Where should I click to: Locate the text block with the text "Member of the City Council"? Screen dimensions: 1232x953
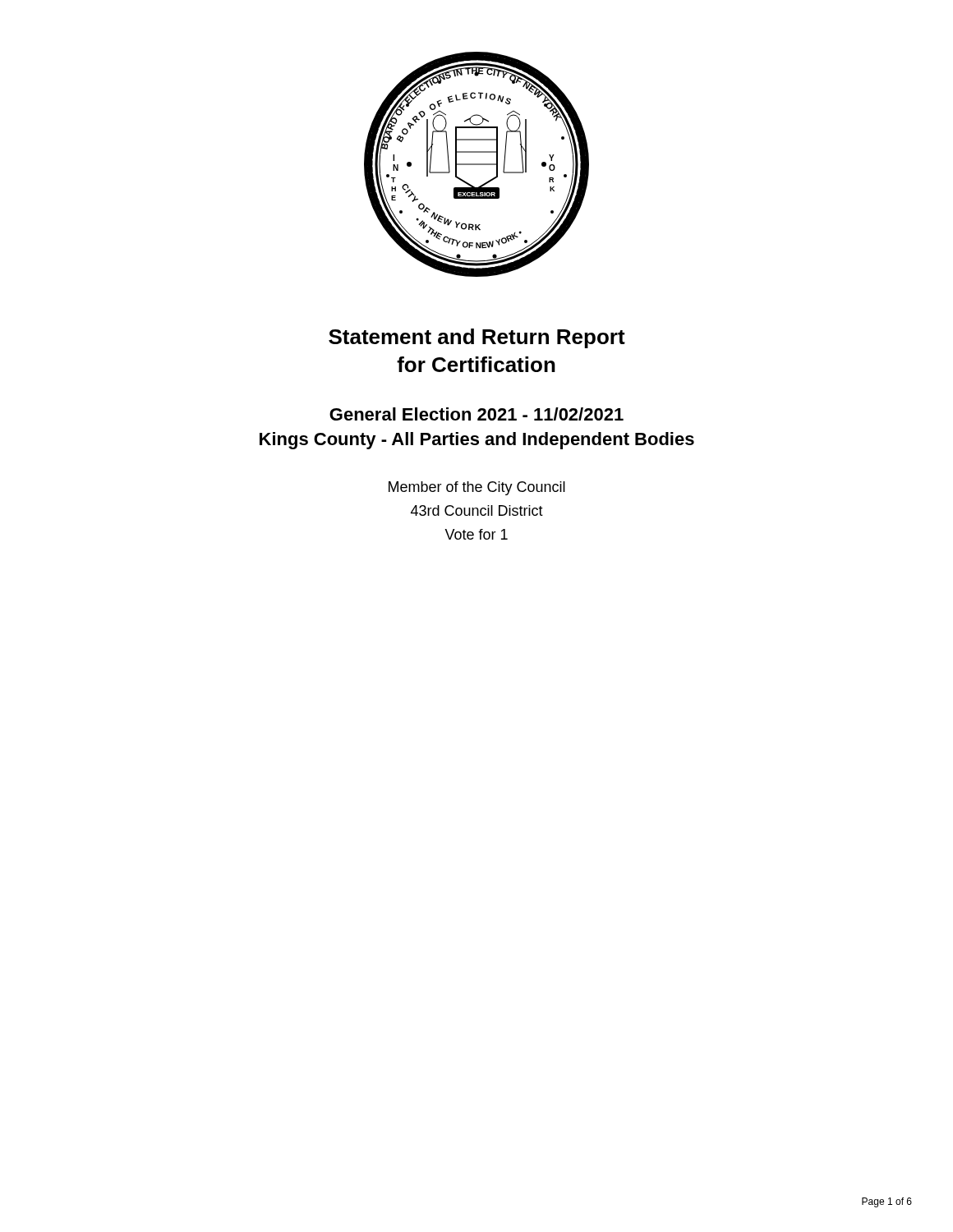[x=476, y=511]
